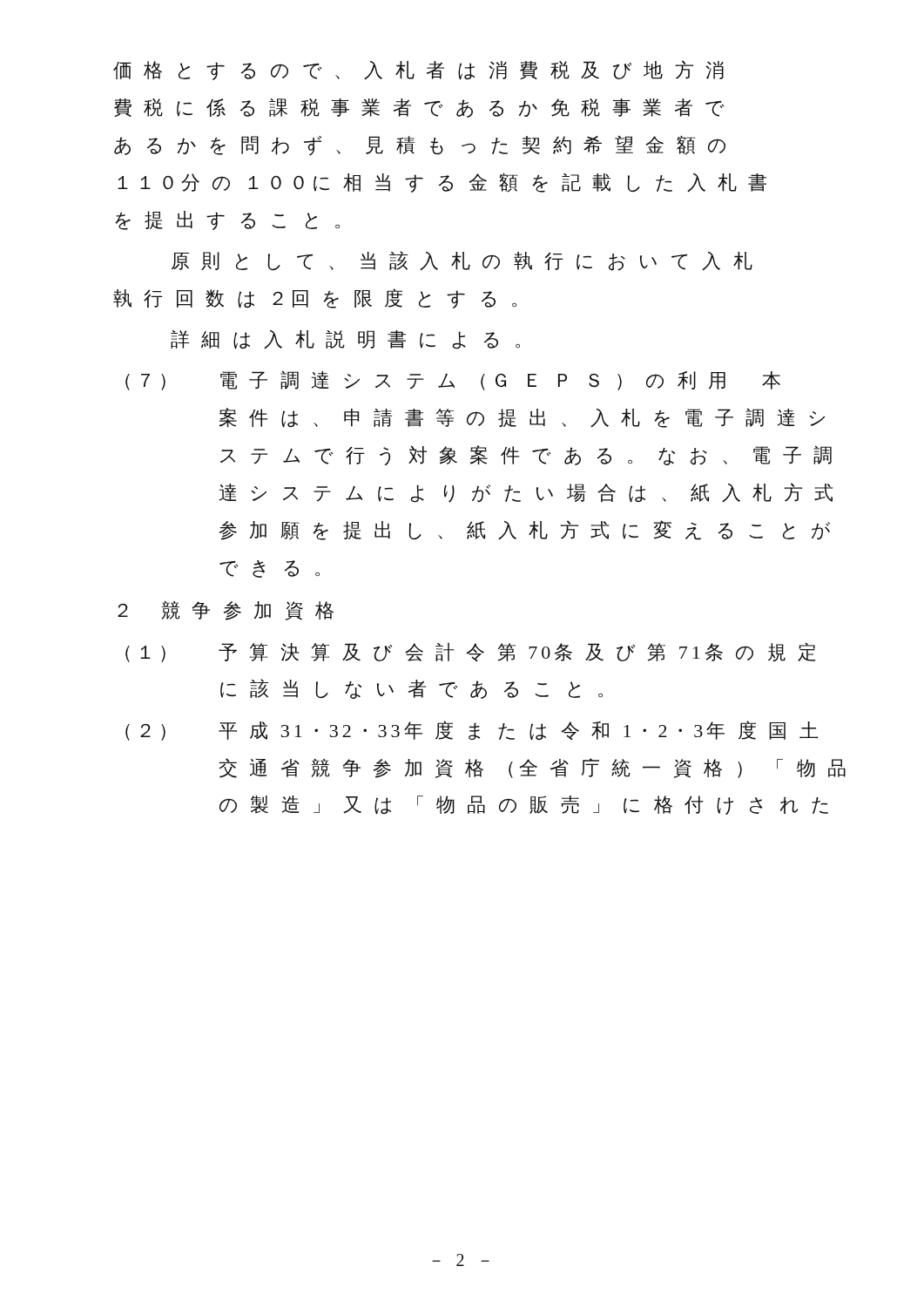Locate the text block containing "原 則 と し"
This screenshot has width=924, height=1307.
click(484, 280)
